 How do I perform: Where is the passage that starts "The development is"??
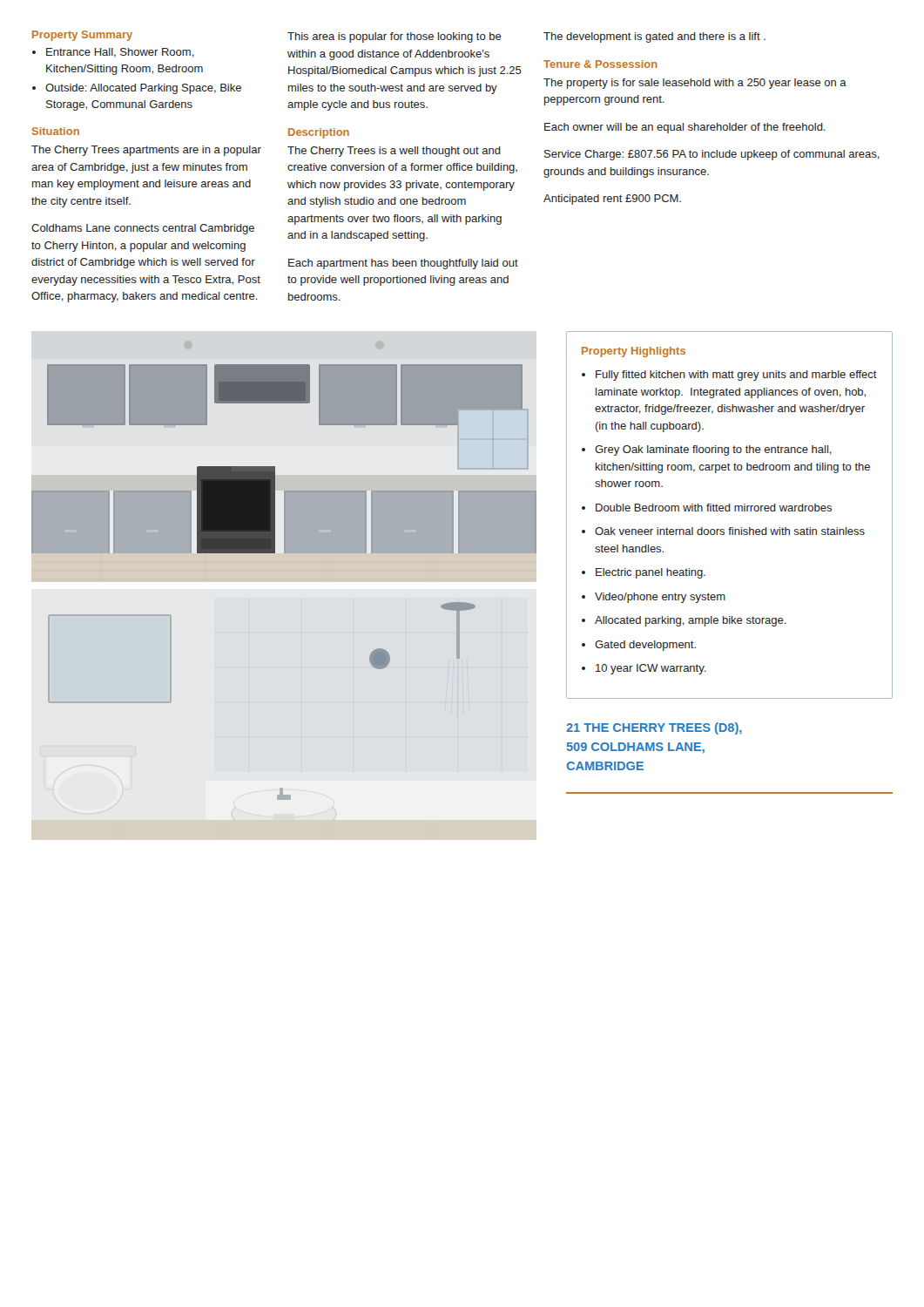(x=655, y=36)
